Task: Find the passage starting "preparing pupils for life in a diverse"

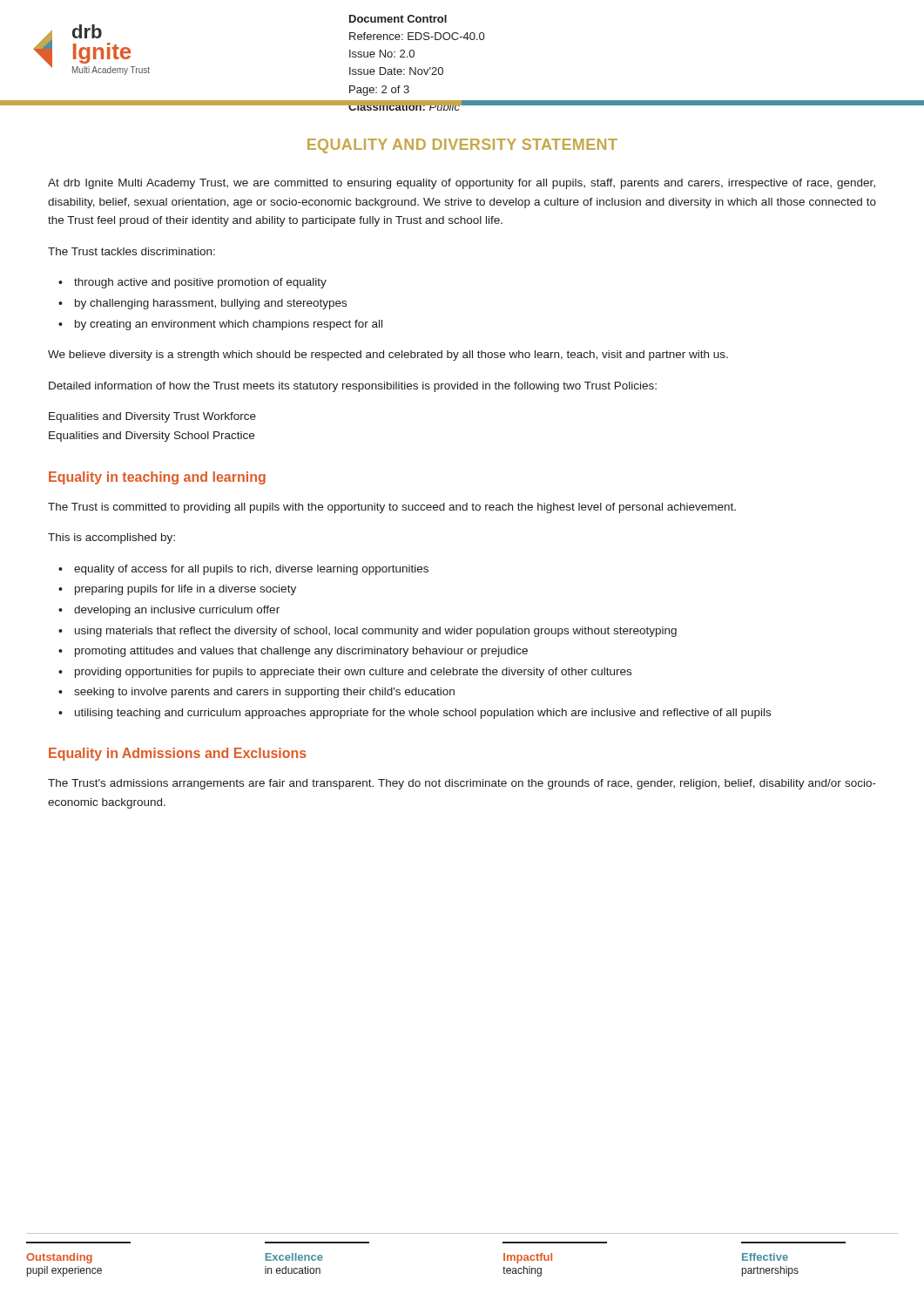Action: (x=185, y=589)
